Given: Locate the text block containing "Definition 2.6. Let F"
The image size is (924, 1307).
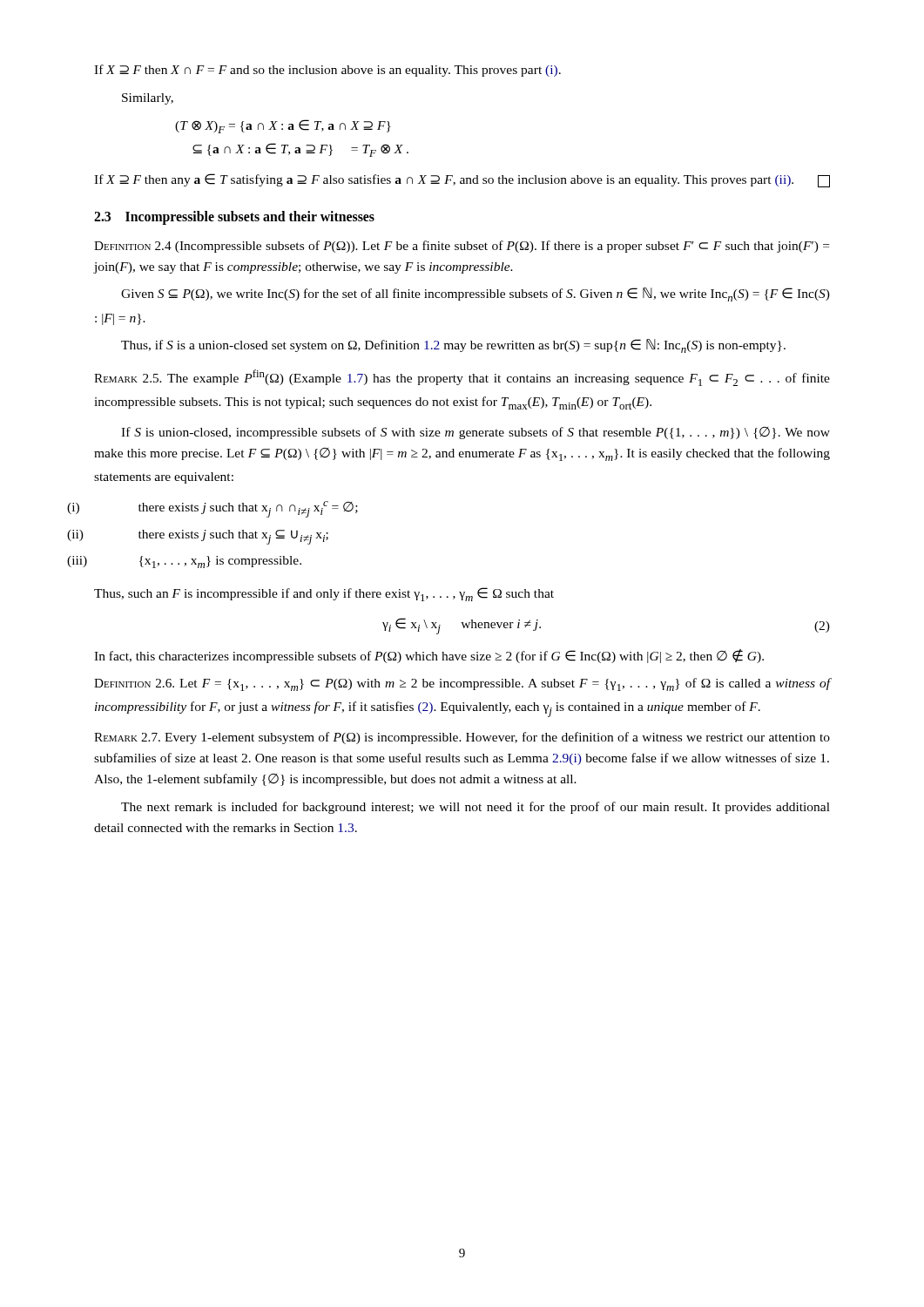Looking at the screenshot, I should tap(462, 697).
